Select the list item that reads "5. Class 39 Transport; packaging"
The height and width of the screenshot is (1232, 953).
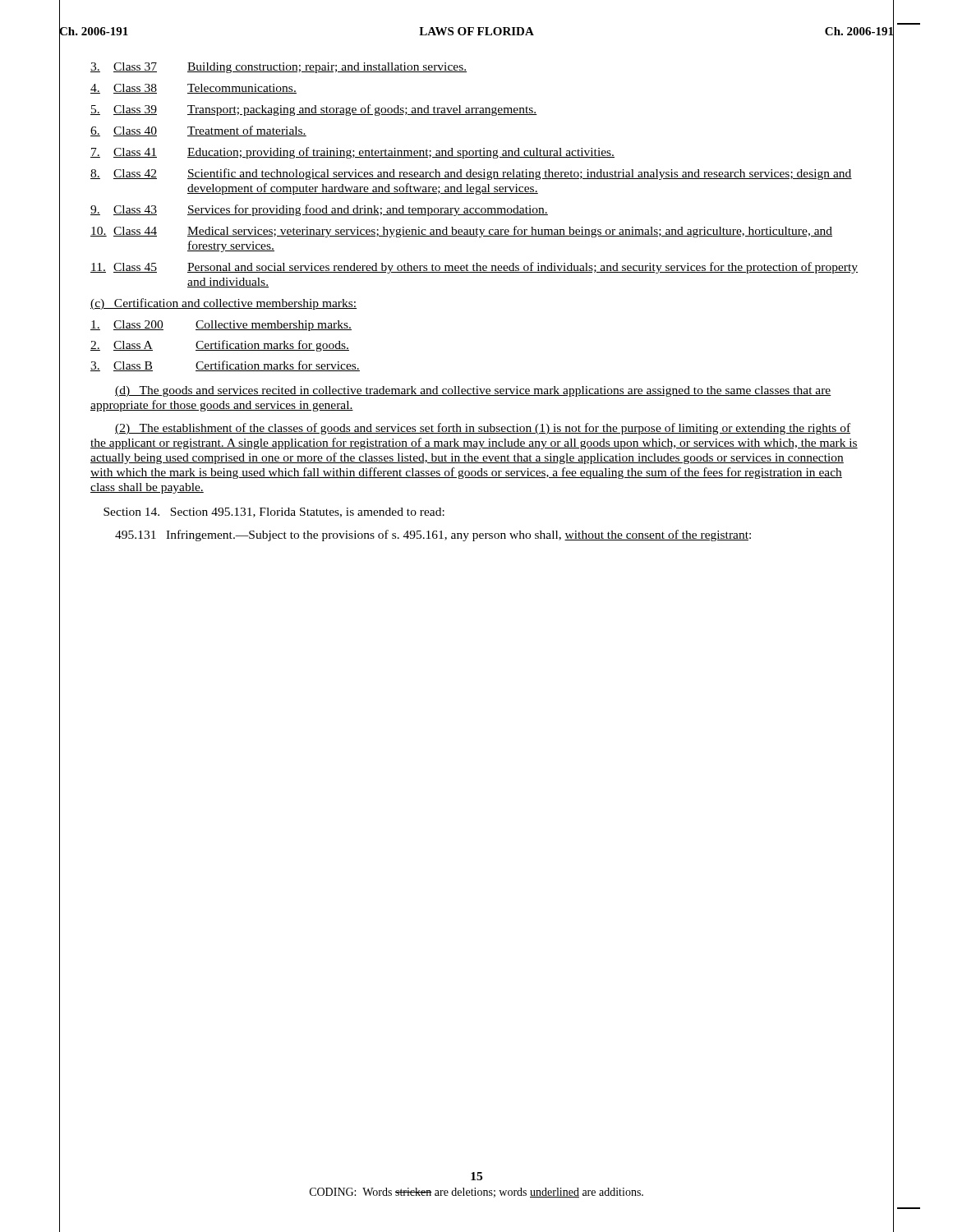[476, 109]
